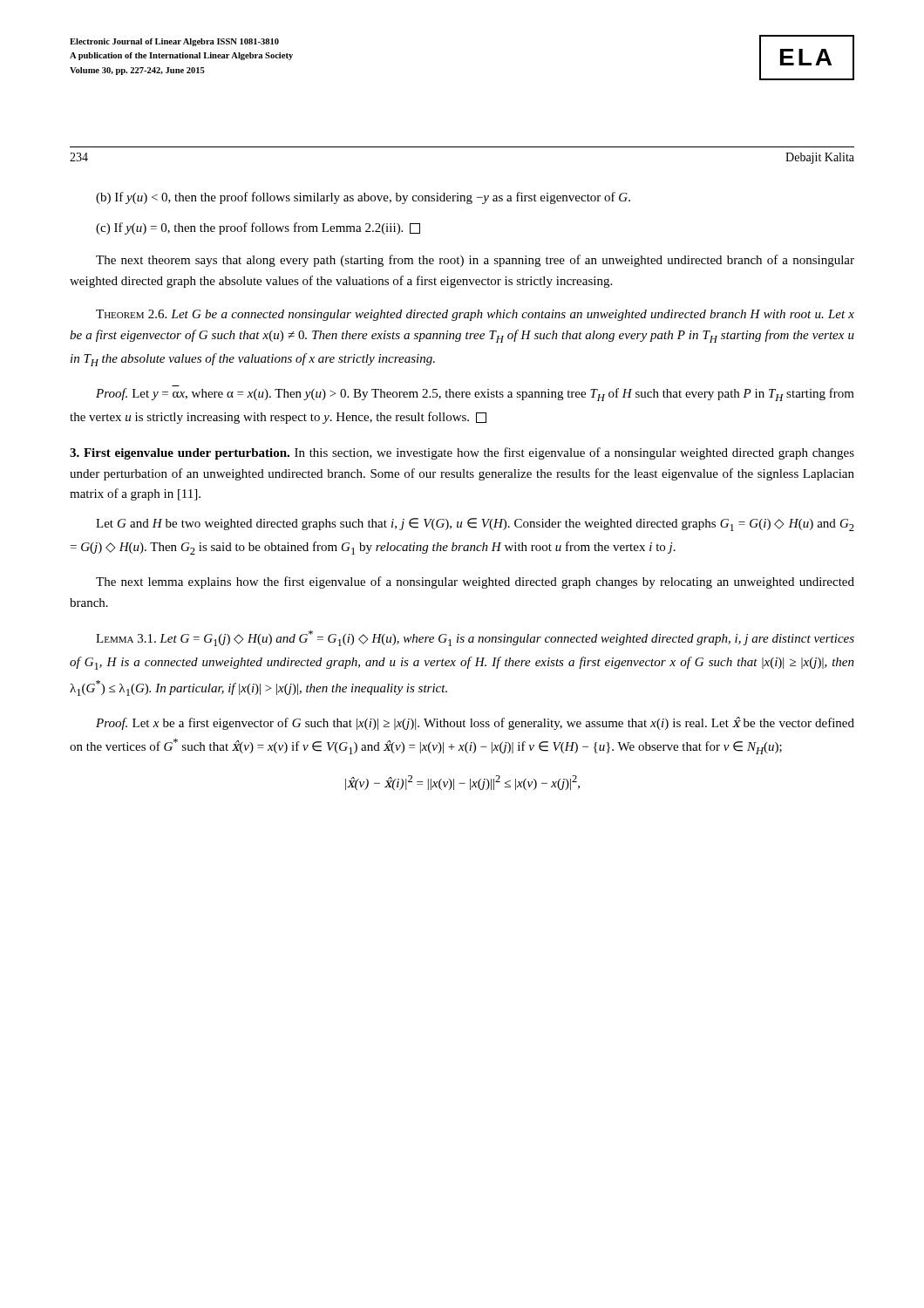This screenshot has height=1308, width=924.
Task: Navigate to the text block starting "The next lemma explains"
Action: click(x=462, y=593)
